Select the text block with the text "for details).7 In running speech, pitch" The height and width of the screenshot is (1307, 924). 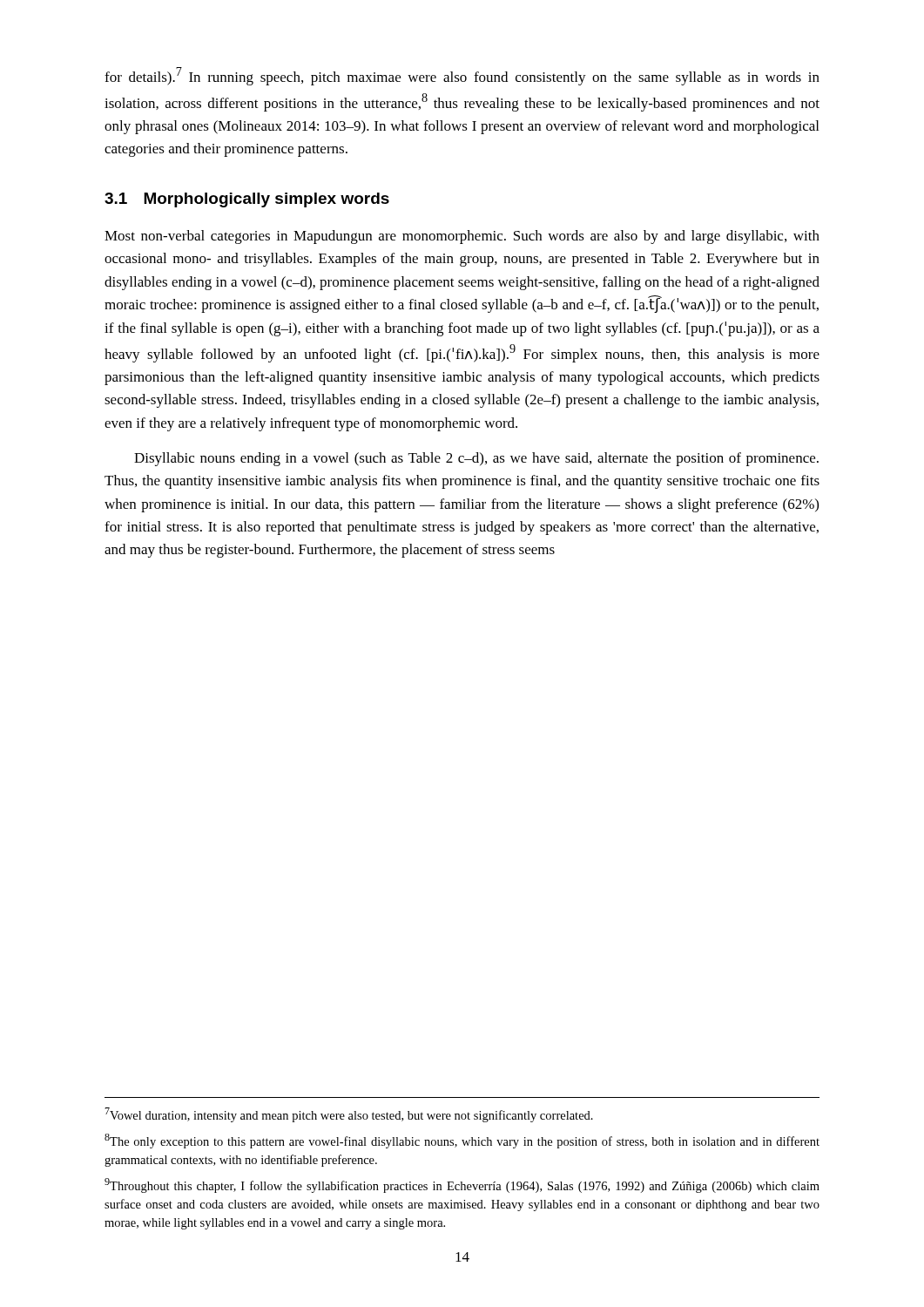(x=462, y=111)
